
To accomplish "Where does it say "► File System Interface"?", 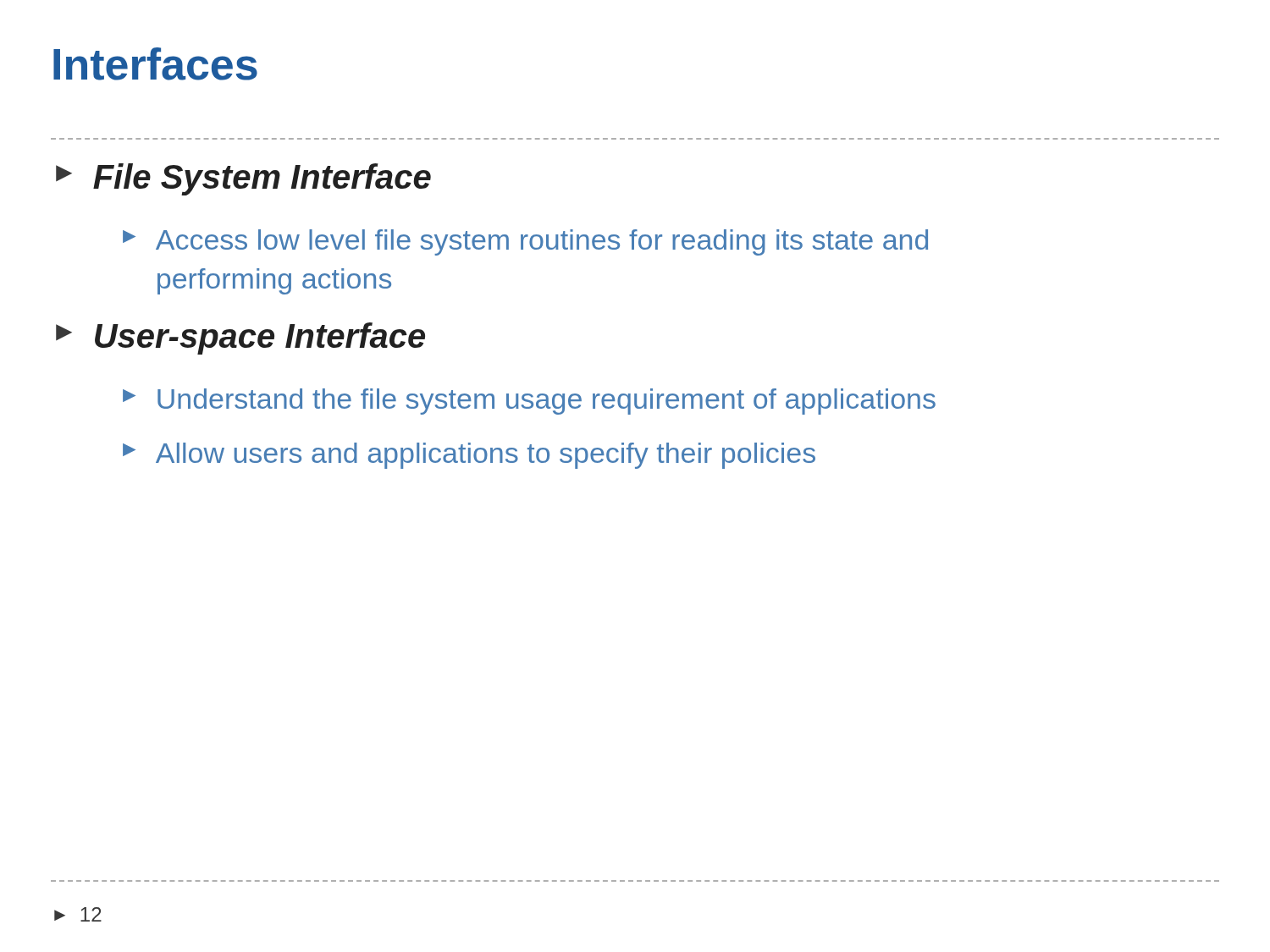I will pos(241,177).
